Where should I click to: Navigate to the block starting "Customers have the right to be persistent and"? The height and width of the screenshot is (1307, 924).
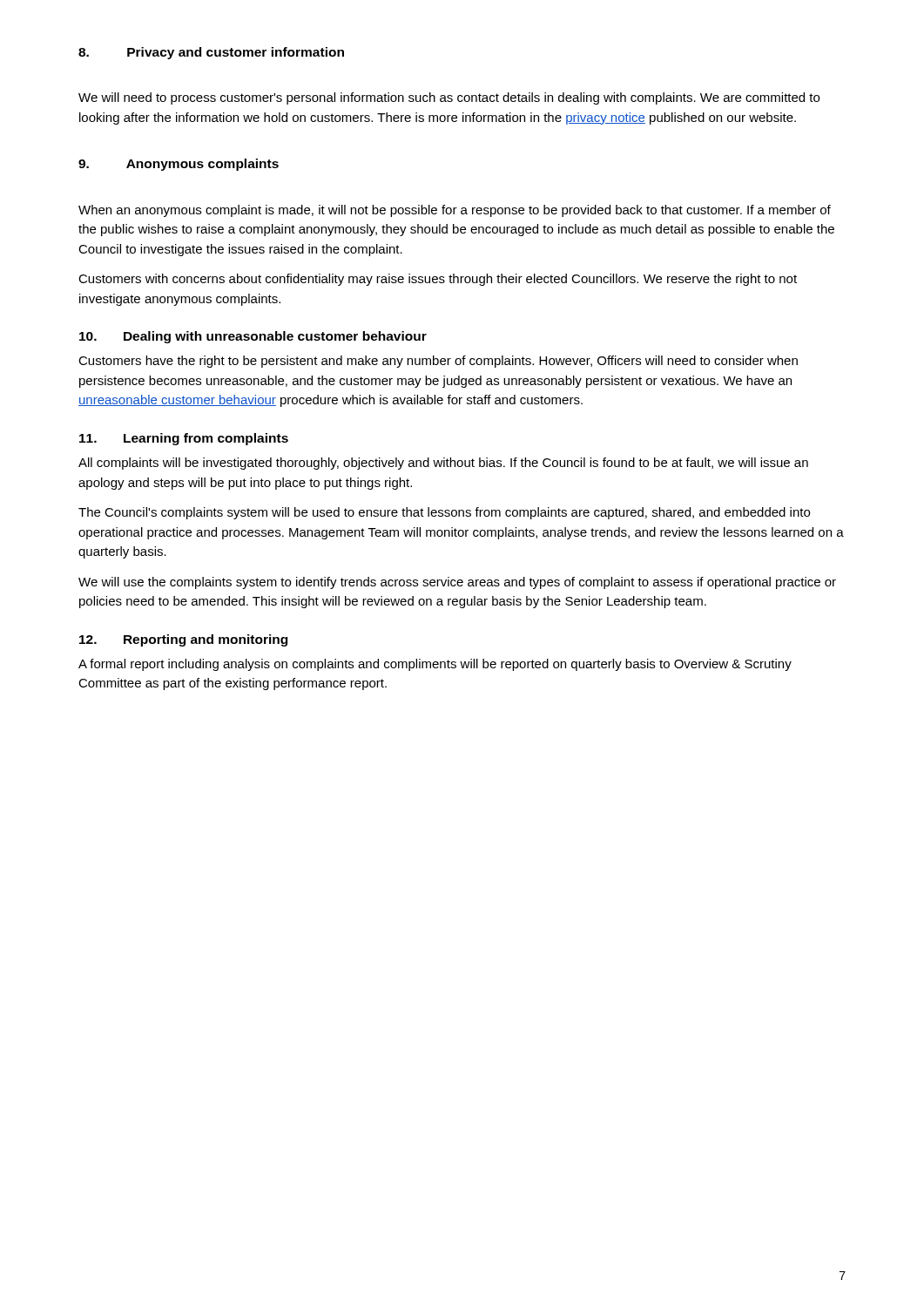point(462,381)
